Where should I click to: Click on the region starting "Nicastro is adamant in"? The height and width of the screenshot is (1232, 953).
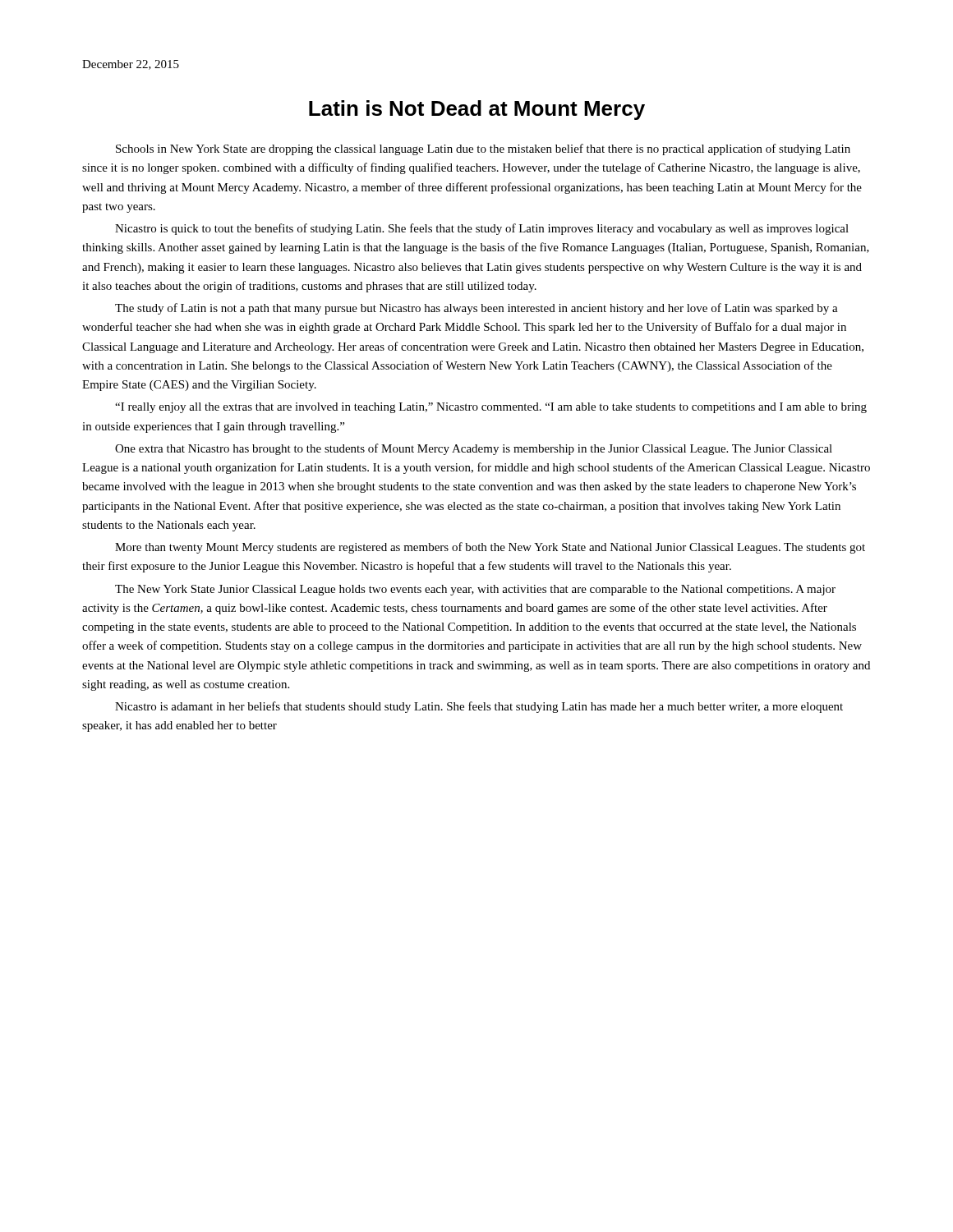point(476,716)
